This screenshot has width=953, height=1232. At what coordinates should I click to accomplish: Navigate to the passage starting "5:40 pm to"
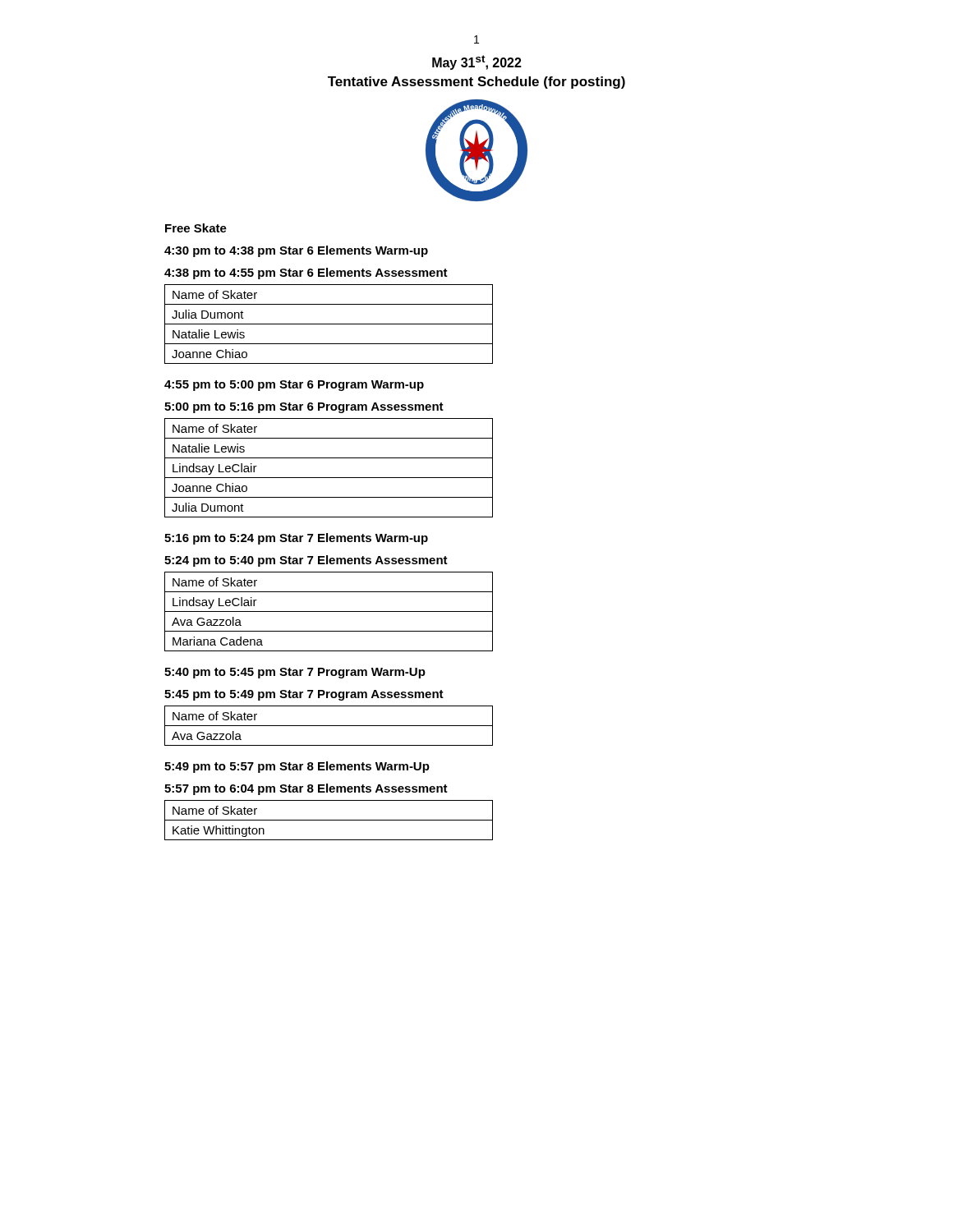[295, 672]
